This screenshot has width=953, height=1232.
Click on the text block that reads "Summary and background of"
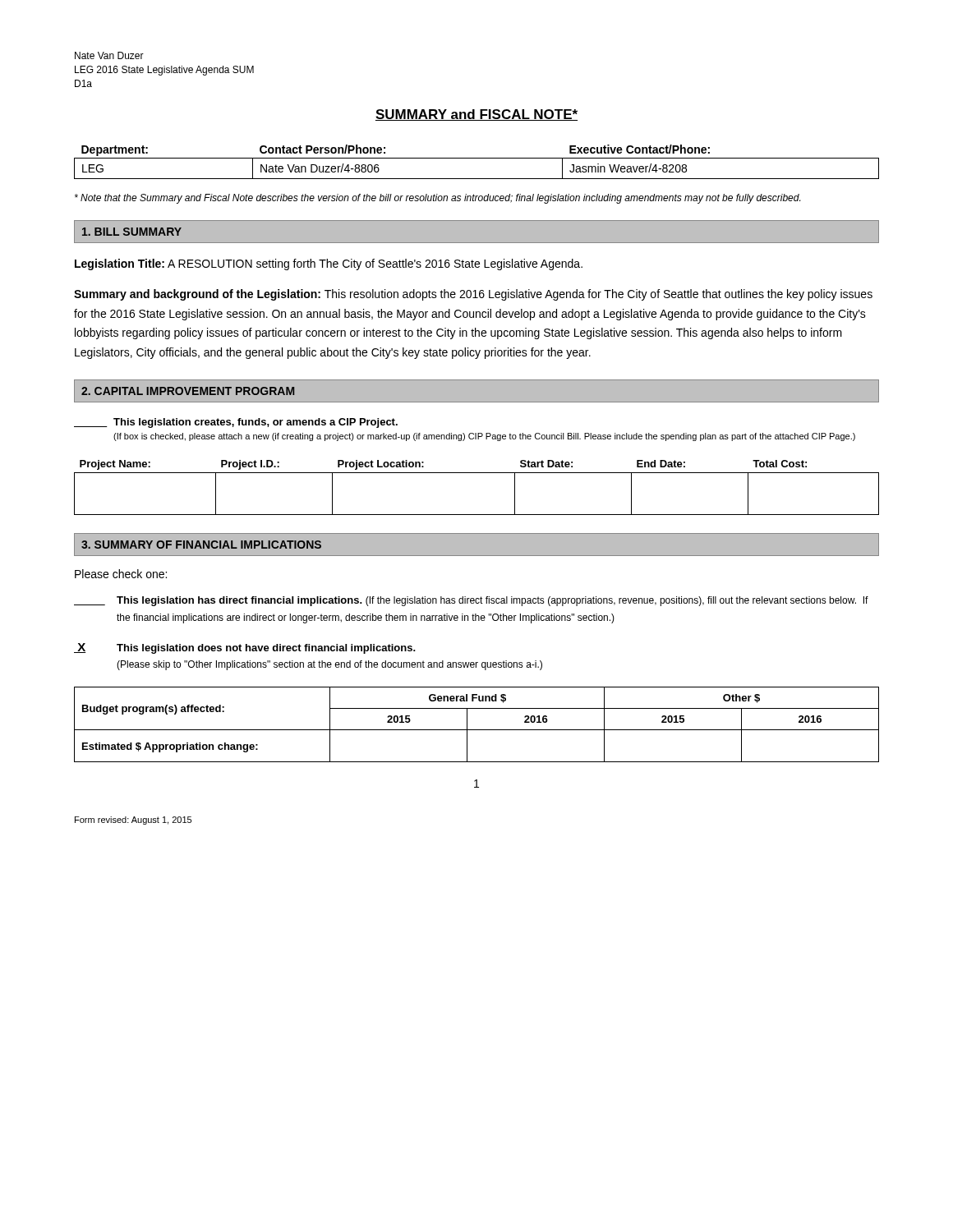[473, 323]
